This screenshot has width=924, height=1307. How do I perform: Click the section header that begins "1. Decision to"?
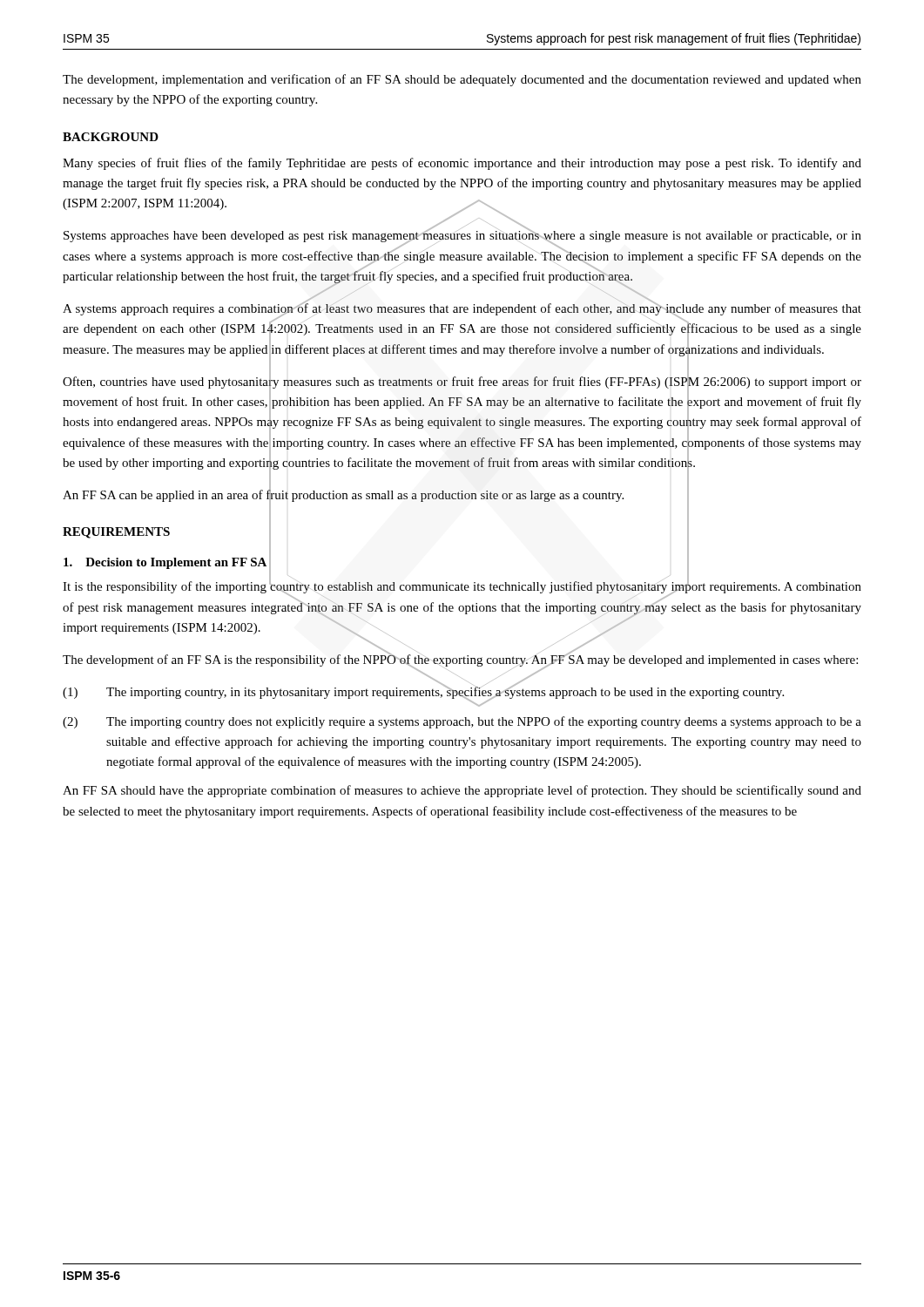[165, 562]
